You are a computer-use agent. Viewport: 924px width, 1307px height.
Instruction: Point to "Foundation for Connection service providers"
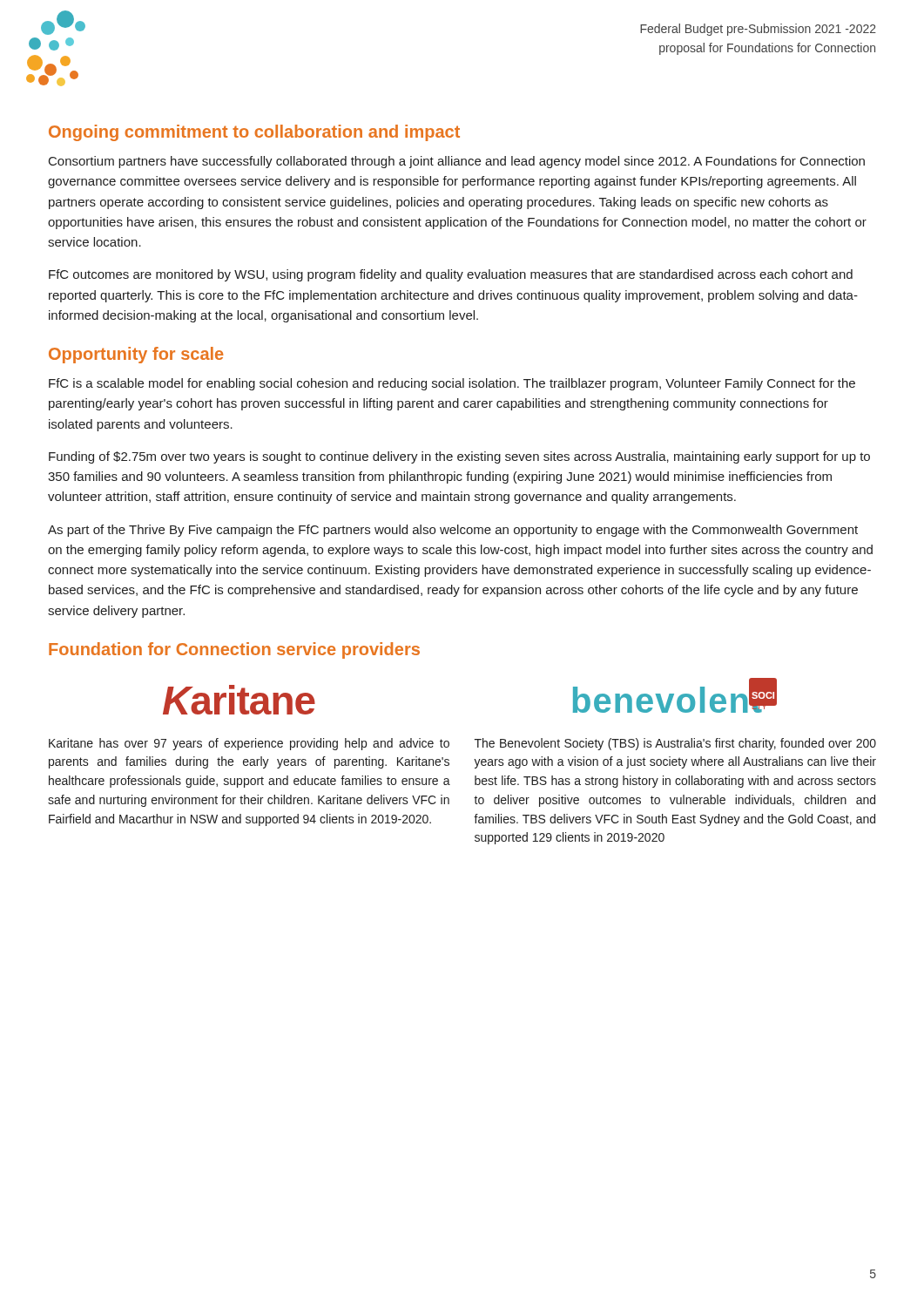pyautogui.click(x=234, y=649)
